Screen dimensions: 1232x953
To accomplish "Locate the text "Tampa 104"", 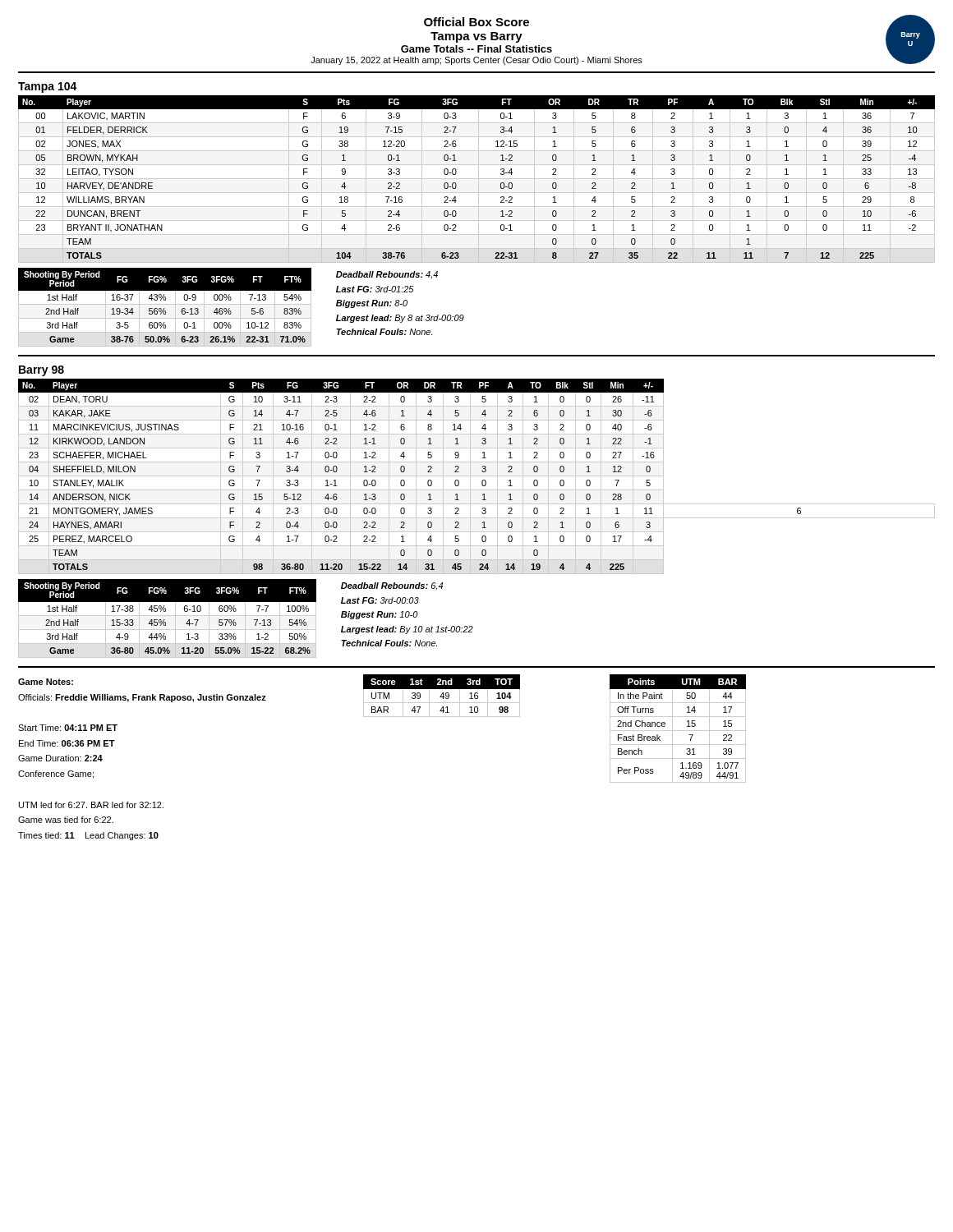I will click(x=47, y=86).
